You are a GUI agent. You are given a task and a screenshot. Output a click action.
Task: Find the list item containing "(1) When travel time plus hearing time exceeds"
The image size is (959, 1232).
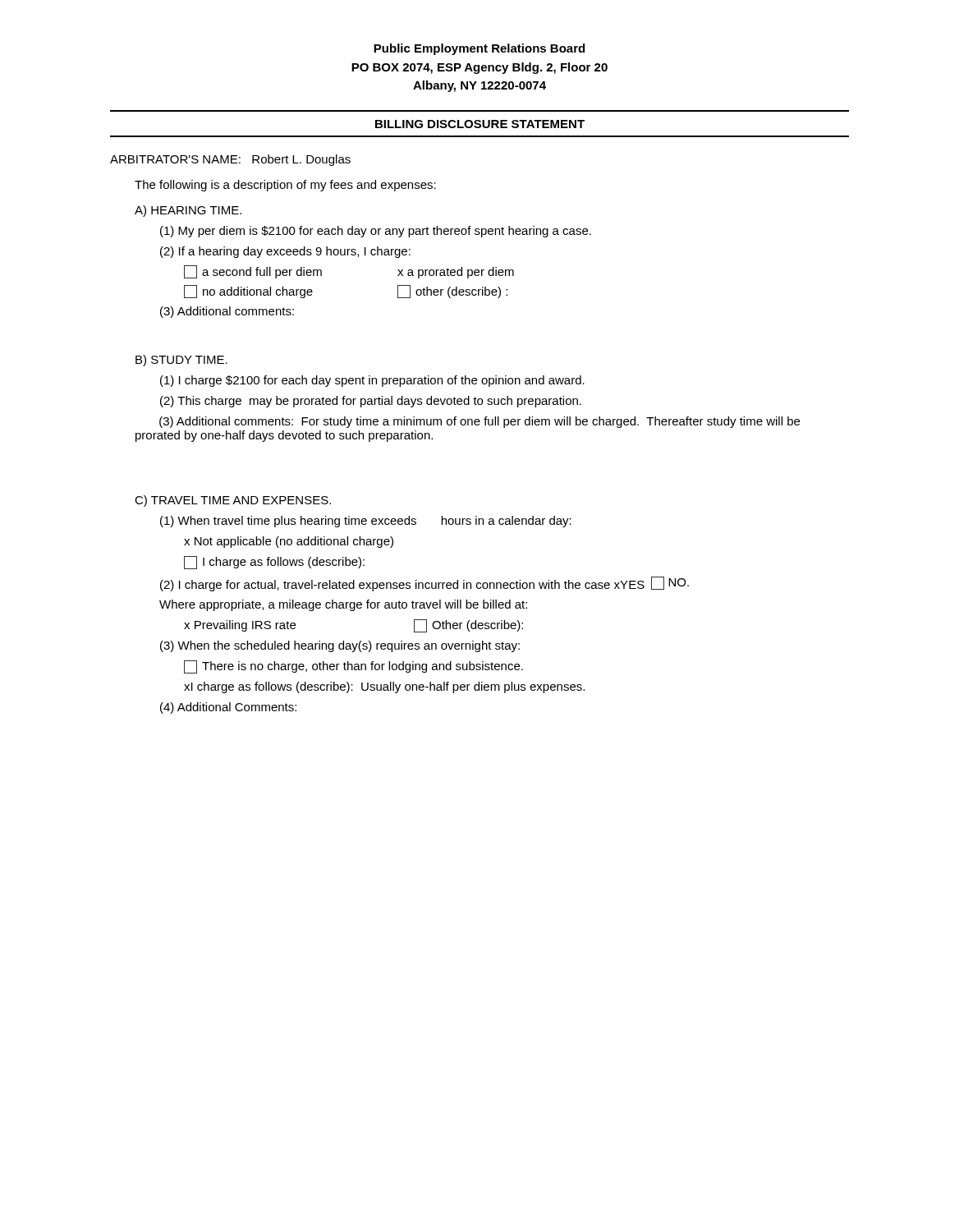click(366, 520)
